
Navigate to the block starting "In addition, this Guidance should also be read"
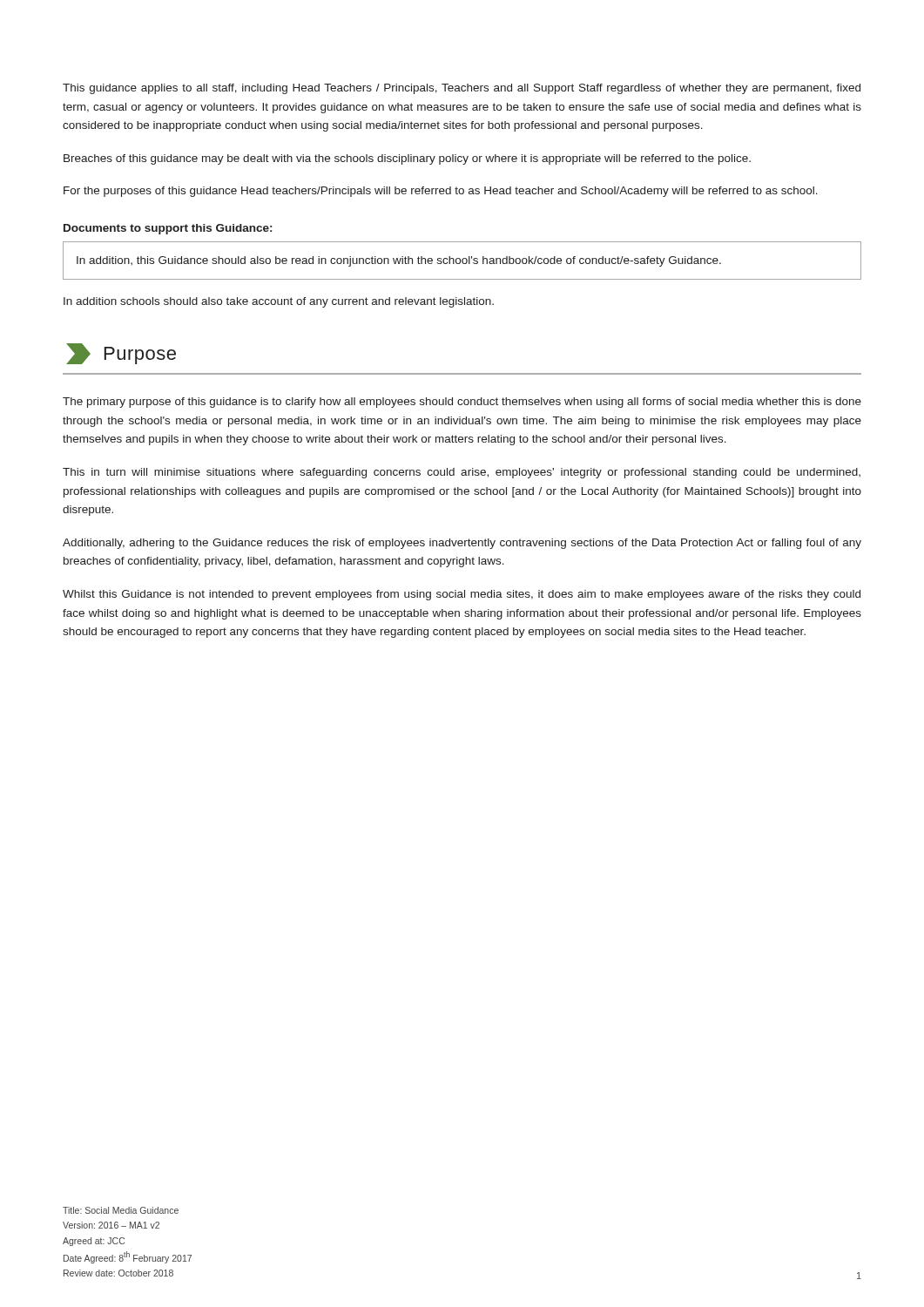coord(399,260)
